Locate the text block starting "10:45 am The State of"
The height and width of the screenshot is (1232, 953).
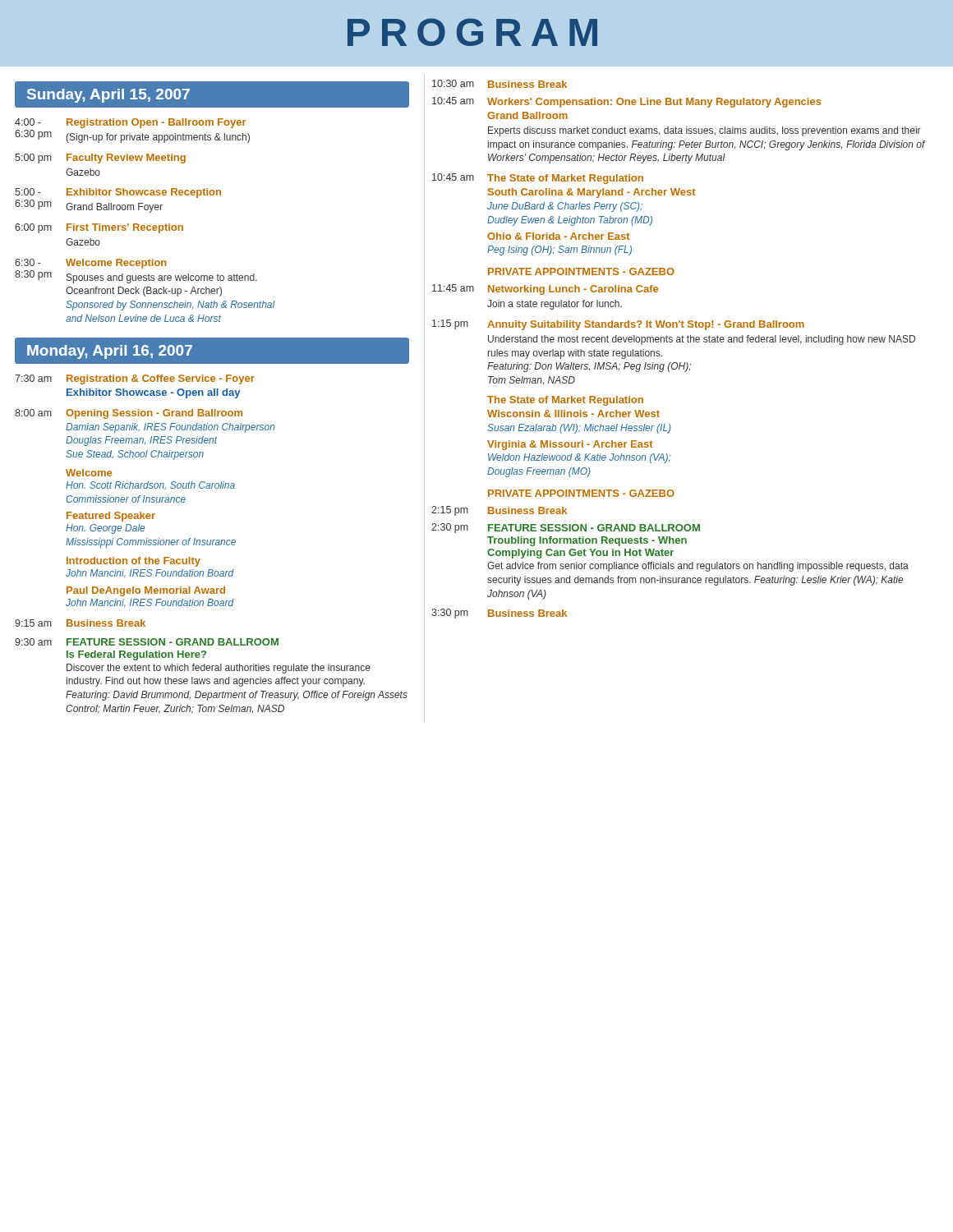(x=538, y=179)
